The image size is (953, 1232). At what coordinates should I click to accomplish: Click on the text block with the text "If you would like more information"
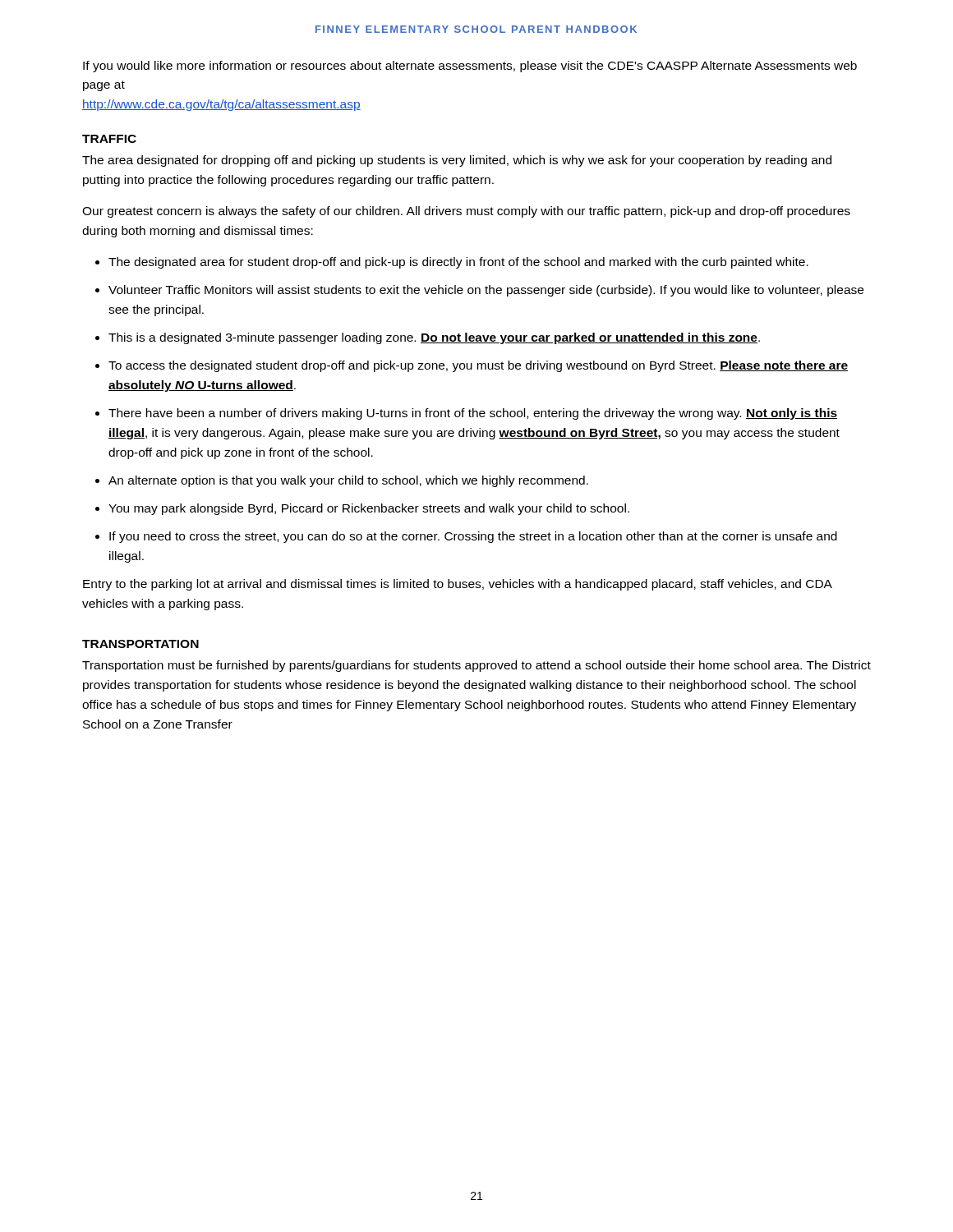click(x=470, y=67)
